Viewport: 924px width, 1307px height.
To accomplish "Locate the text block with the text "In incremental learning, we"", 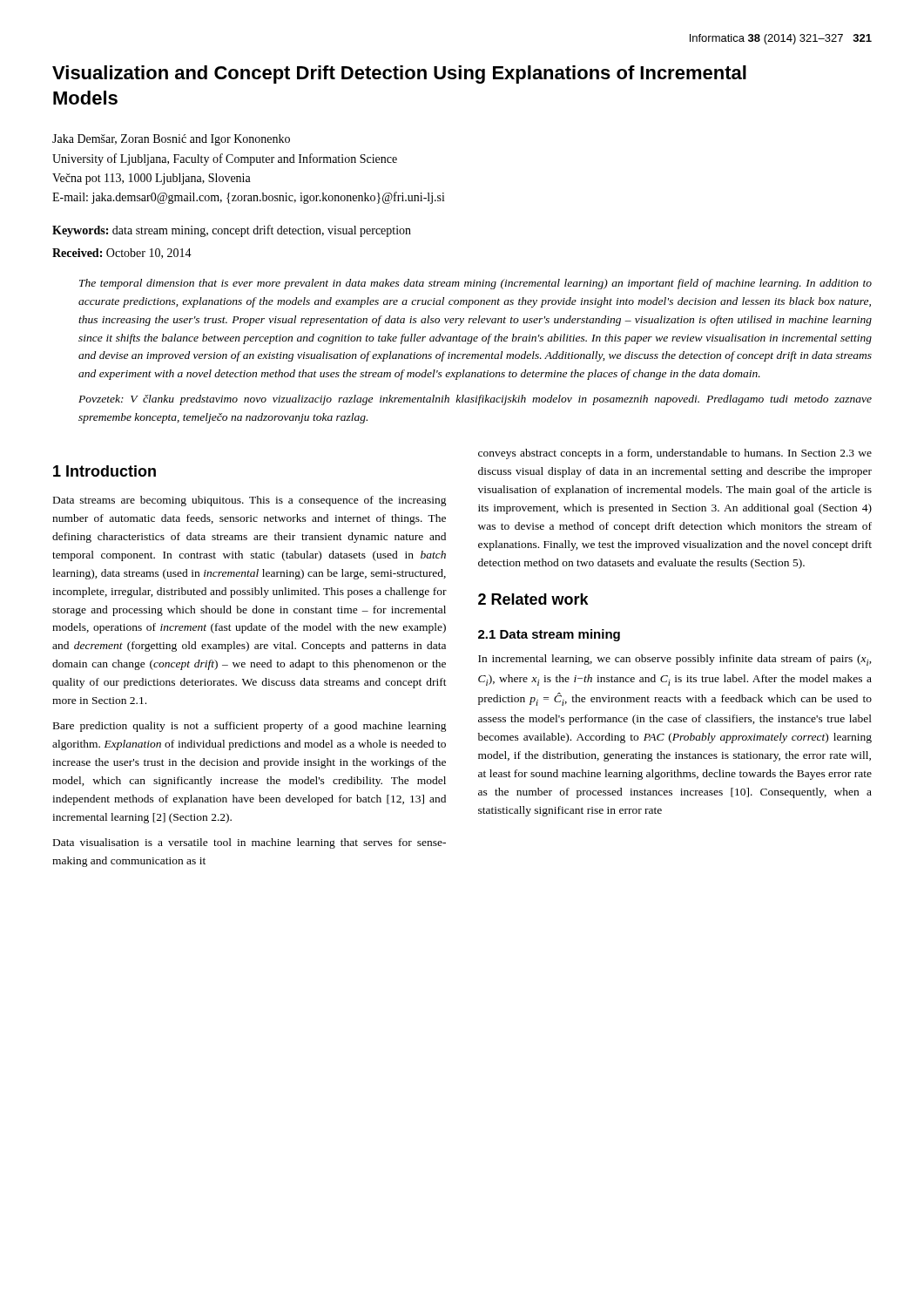I will (675, 735).
